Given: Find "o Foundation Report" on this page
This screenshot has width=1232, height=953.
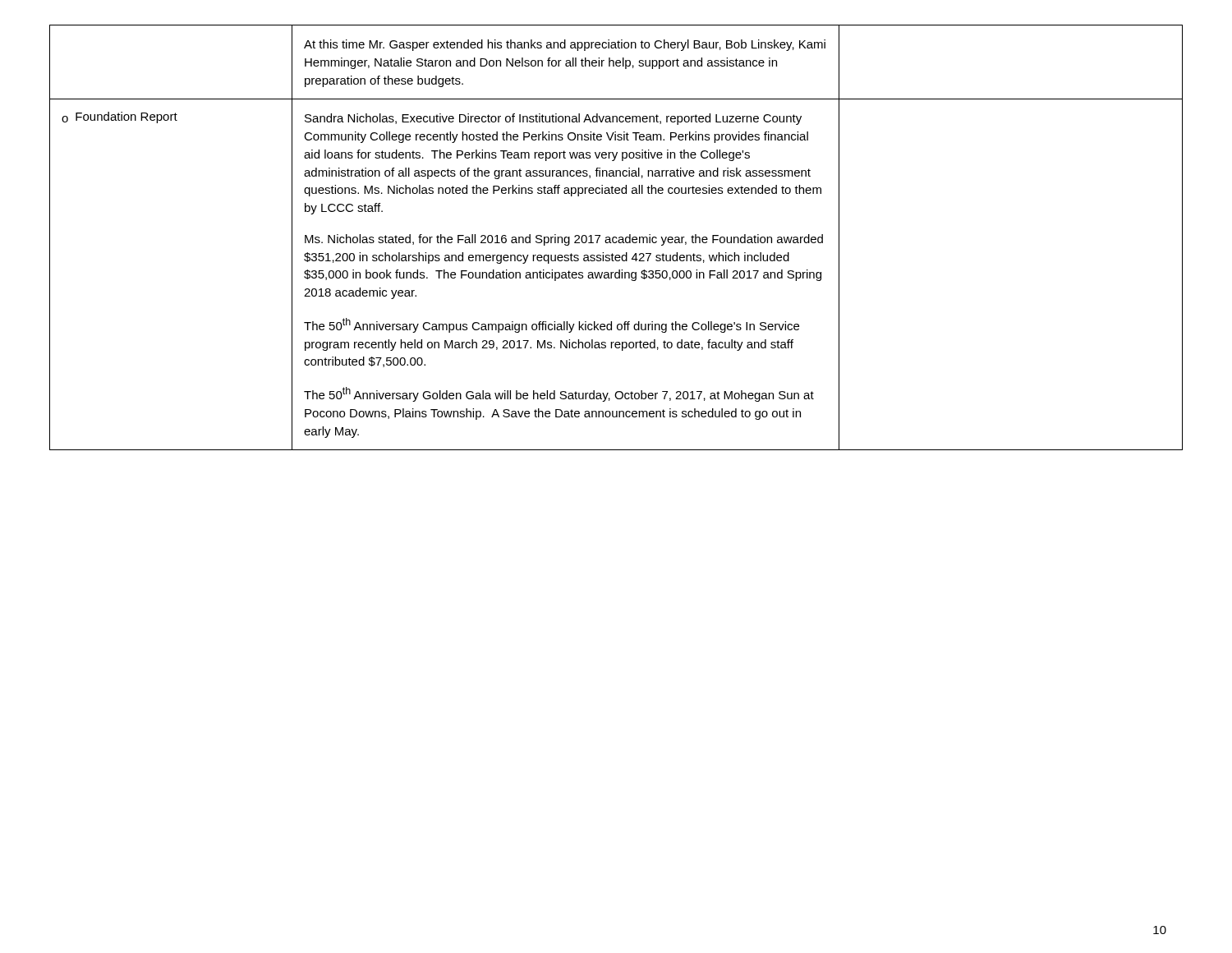Looking at the screenshot, I should (119, 117).
